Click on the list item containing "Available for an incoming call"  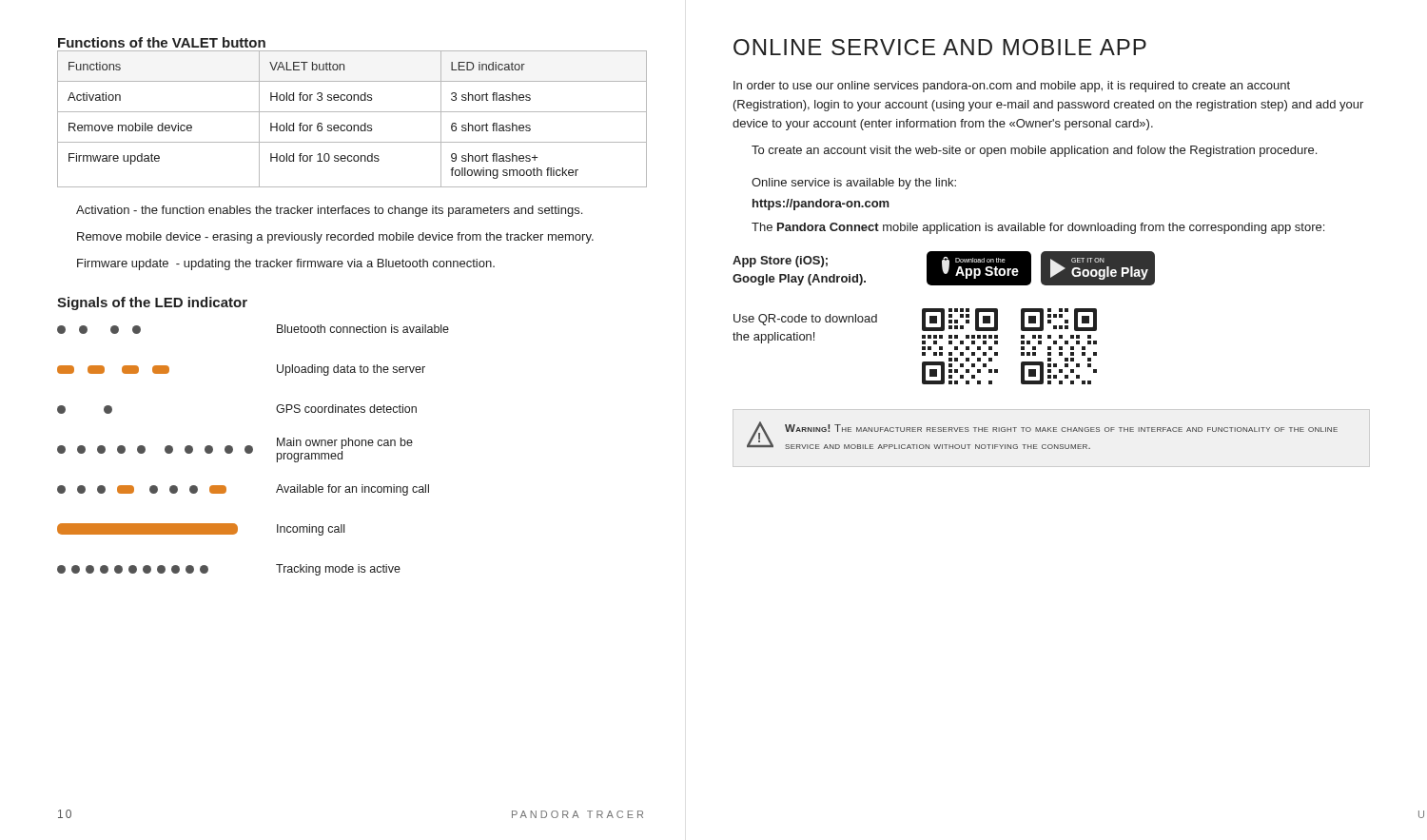tap(352, 489)
